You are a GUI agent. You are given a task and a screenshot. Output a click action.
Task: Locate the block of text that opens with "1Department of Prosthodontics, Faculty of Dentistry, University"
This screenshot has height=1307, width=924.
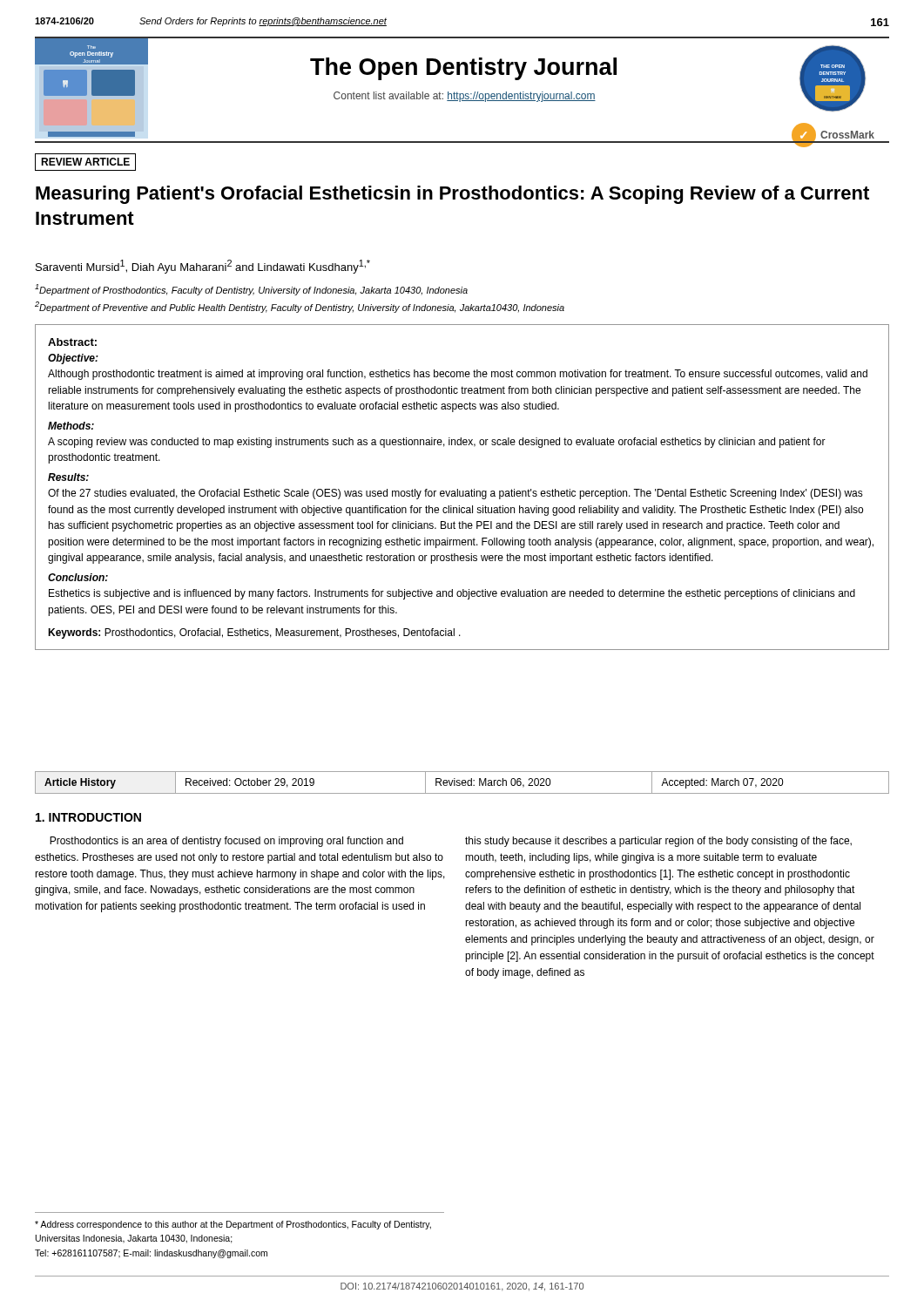(x=300, y=298)
